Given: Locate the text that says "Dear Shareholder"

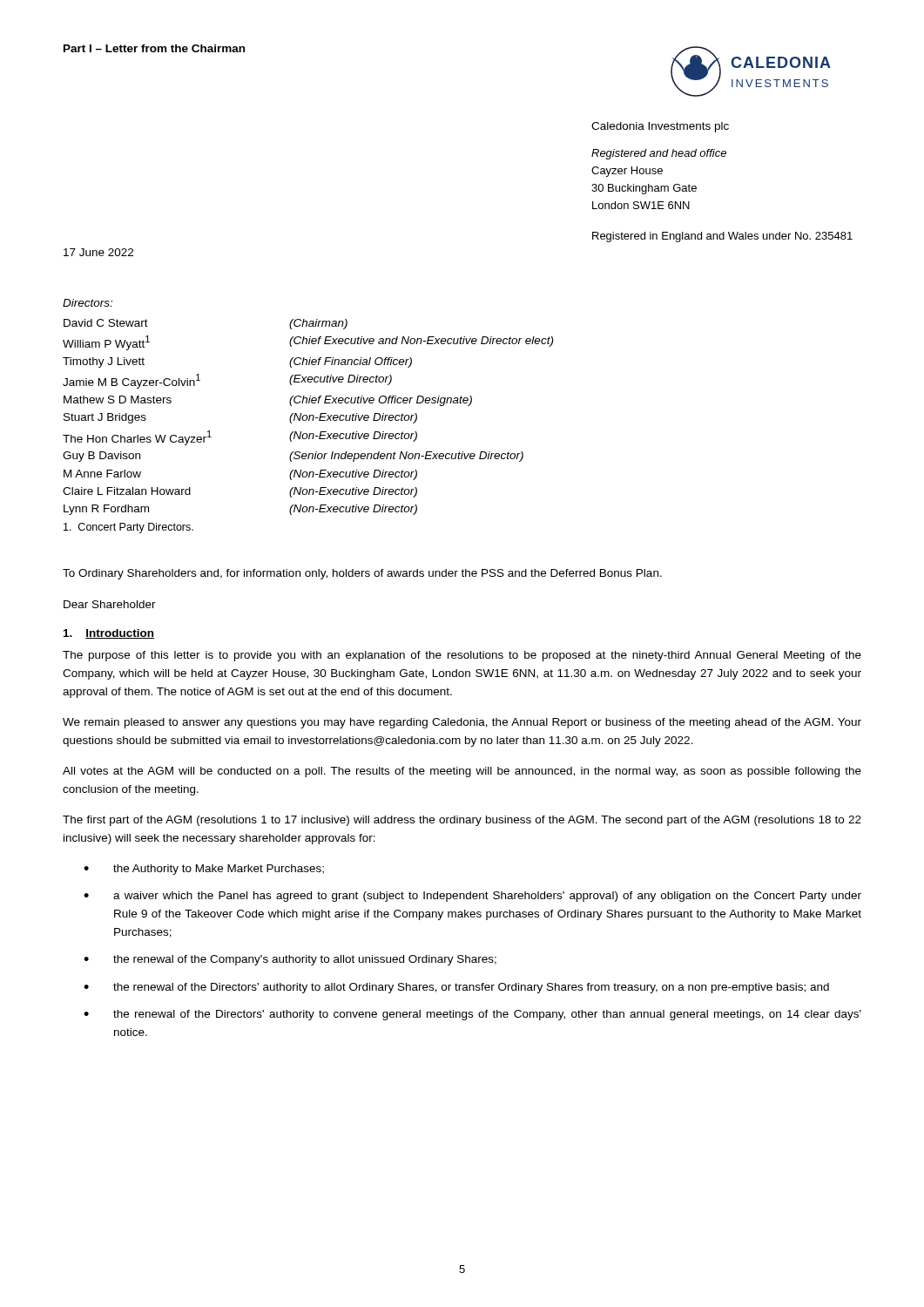Looking at the screenshot, I should point(109,604).
